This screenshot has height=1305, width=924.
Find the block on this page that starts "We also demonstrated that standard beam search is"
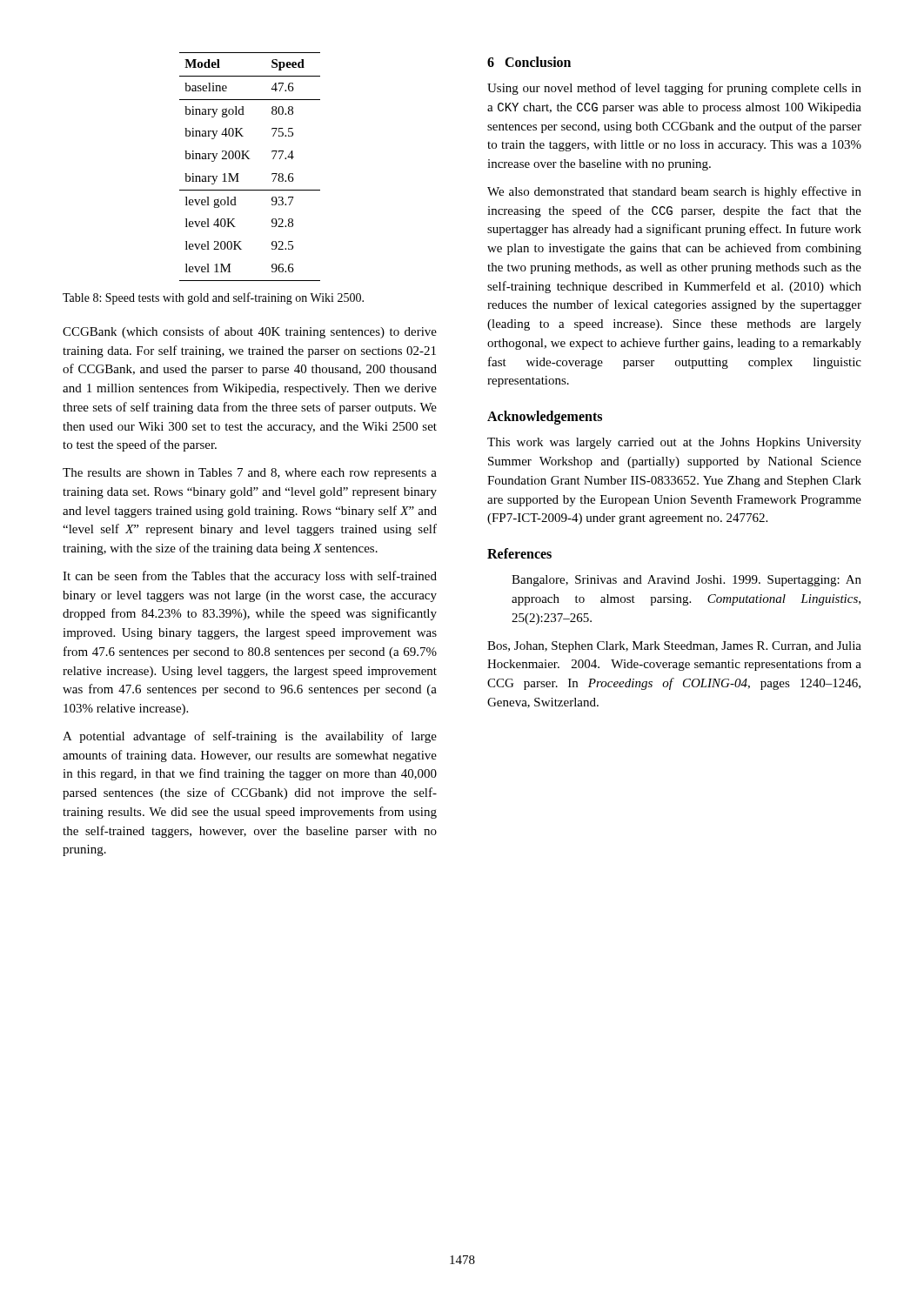[x=674, y=287]
